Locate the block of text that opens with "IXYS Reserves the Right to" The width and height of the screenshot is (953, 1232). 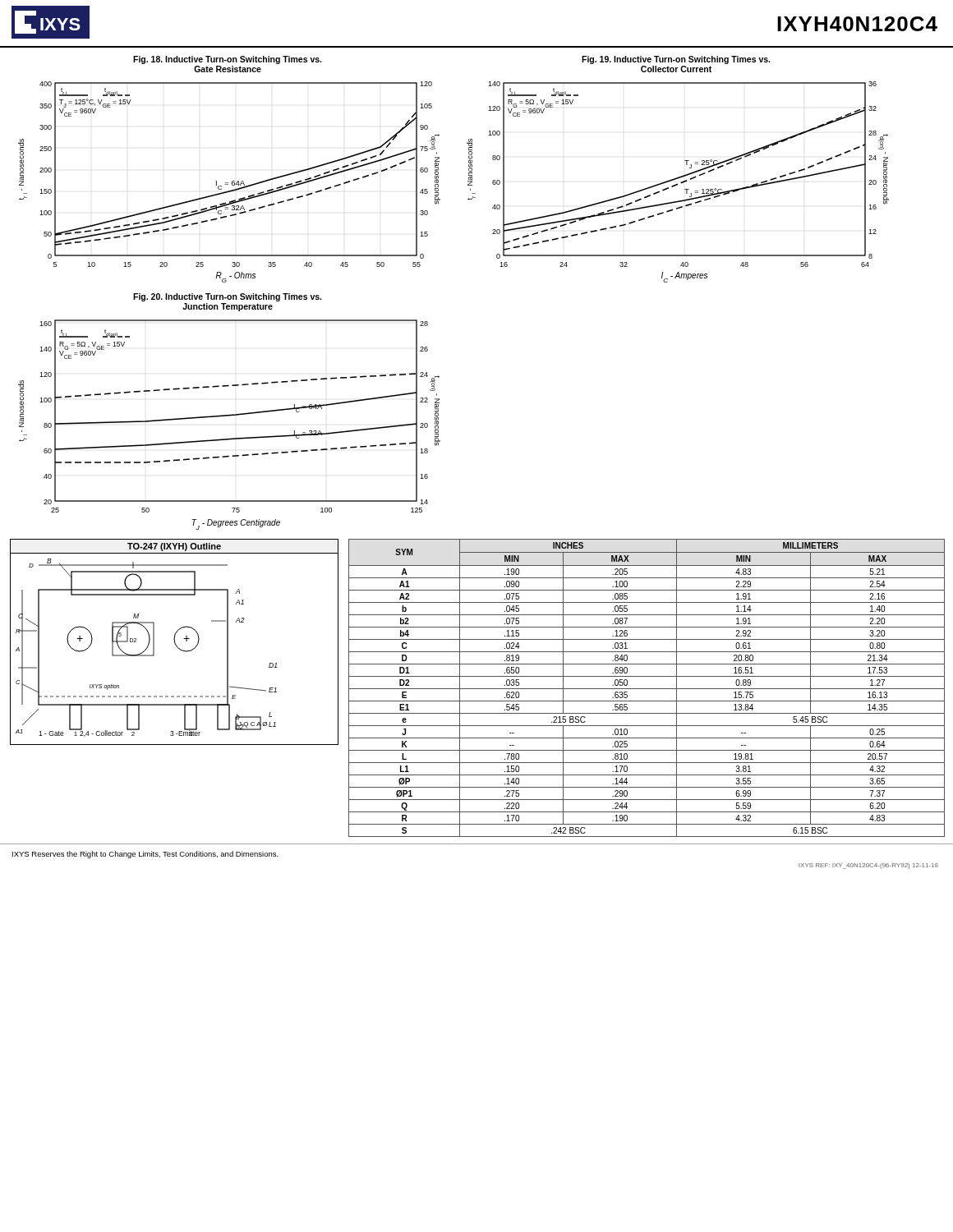pyautogui.click(x=145, y=854)
